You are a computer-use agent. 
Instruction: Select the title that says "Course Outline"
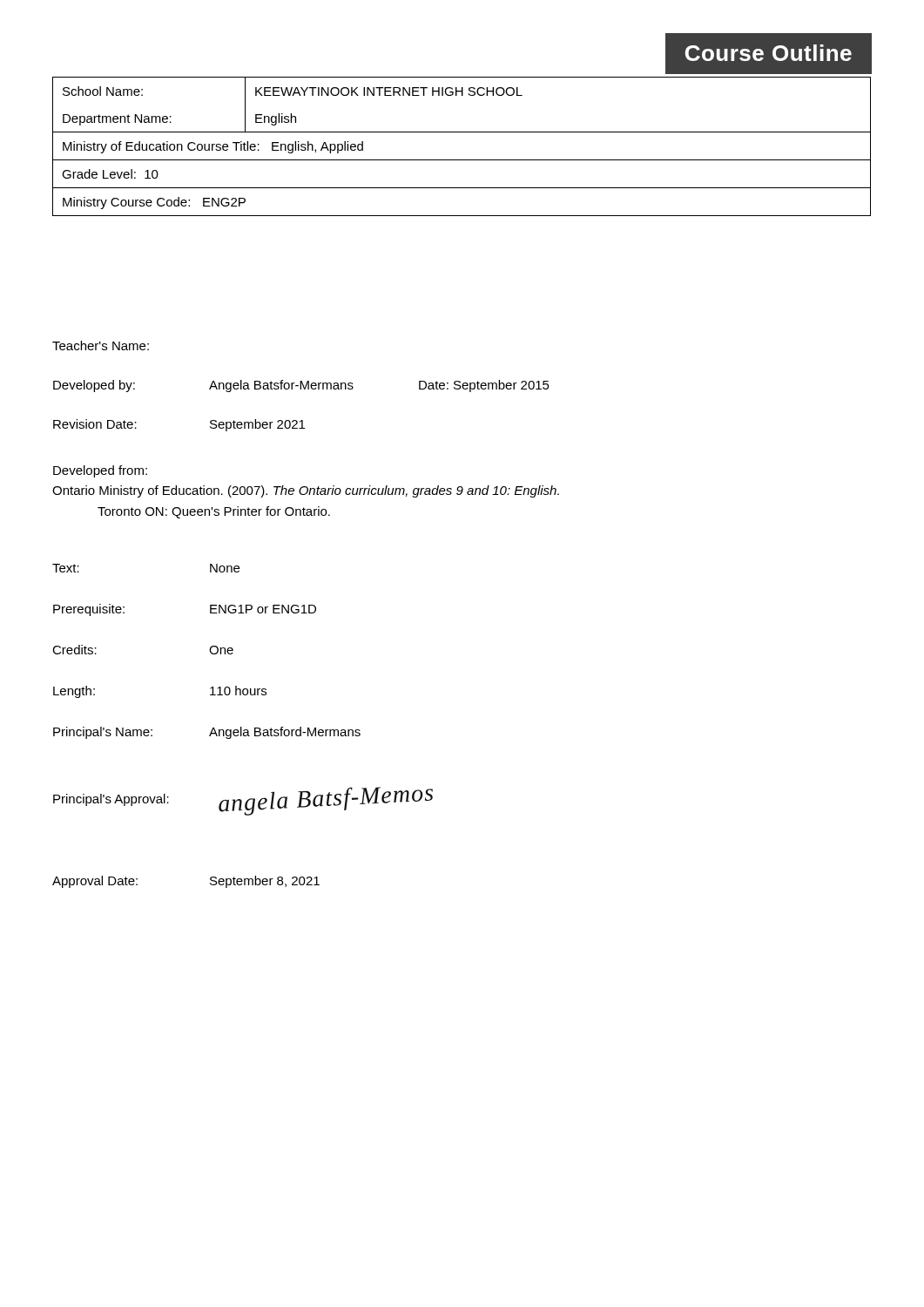[768, 53]
